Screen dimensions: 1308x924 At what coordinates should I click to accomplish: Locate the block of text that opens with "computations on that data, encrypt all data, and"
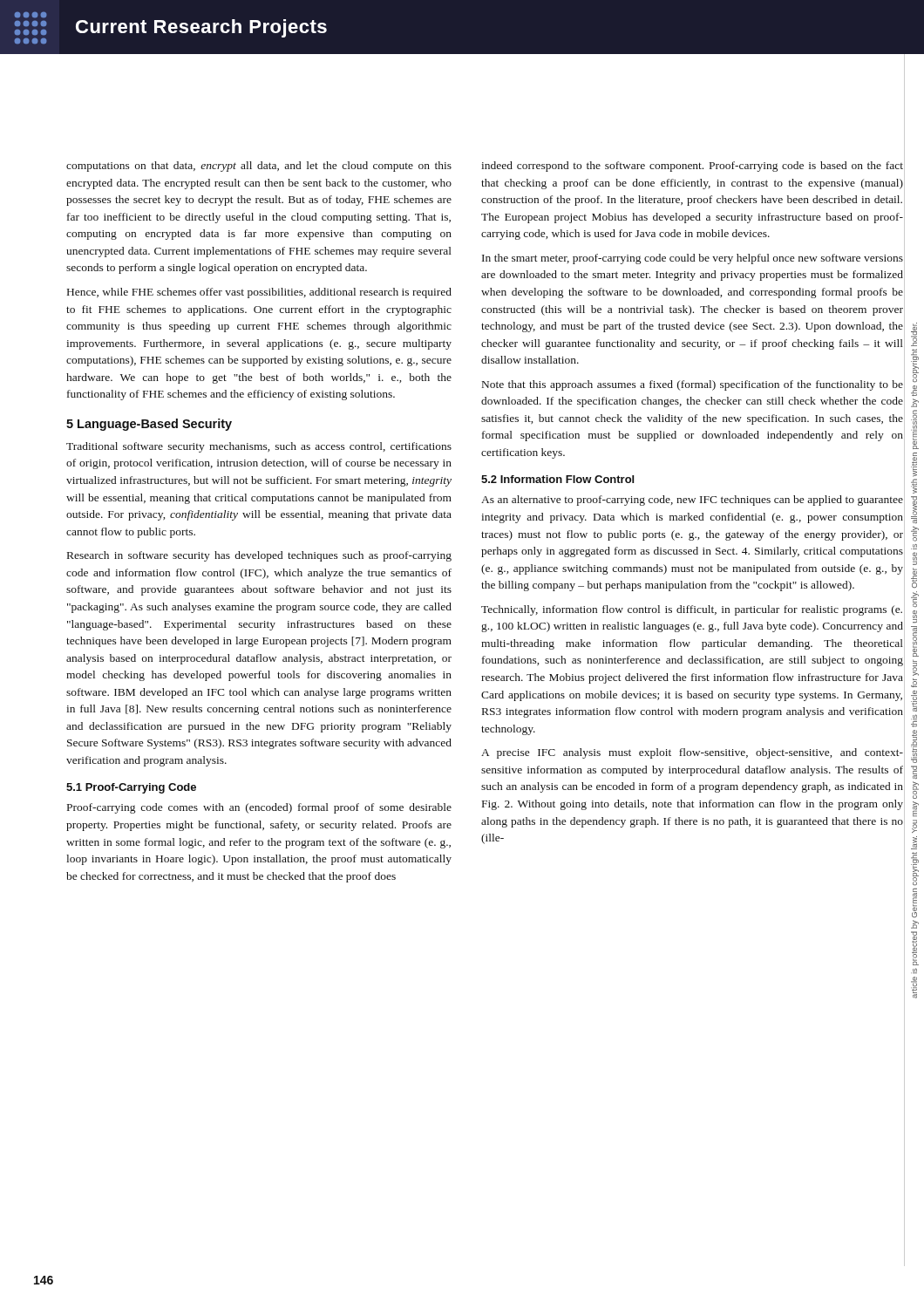click(x=259, y=280)
